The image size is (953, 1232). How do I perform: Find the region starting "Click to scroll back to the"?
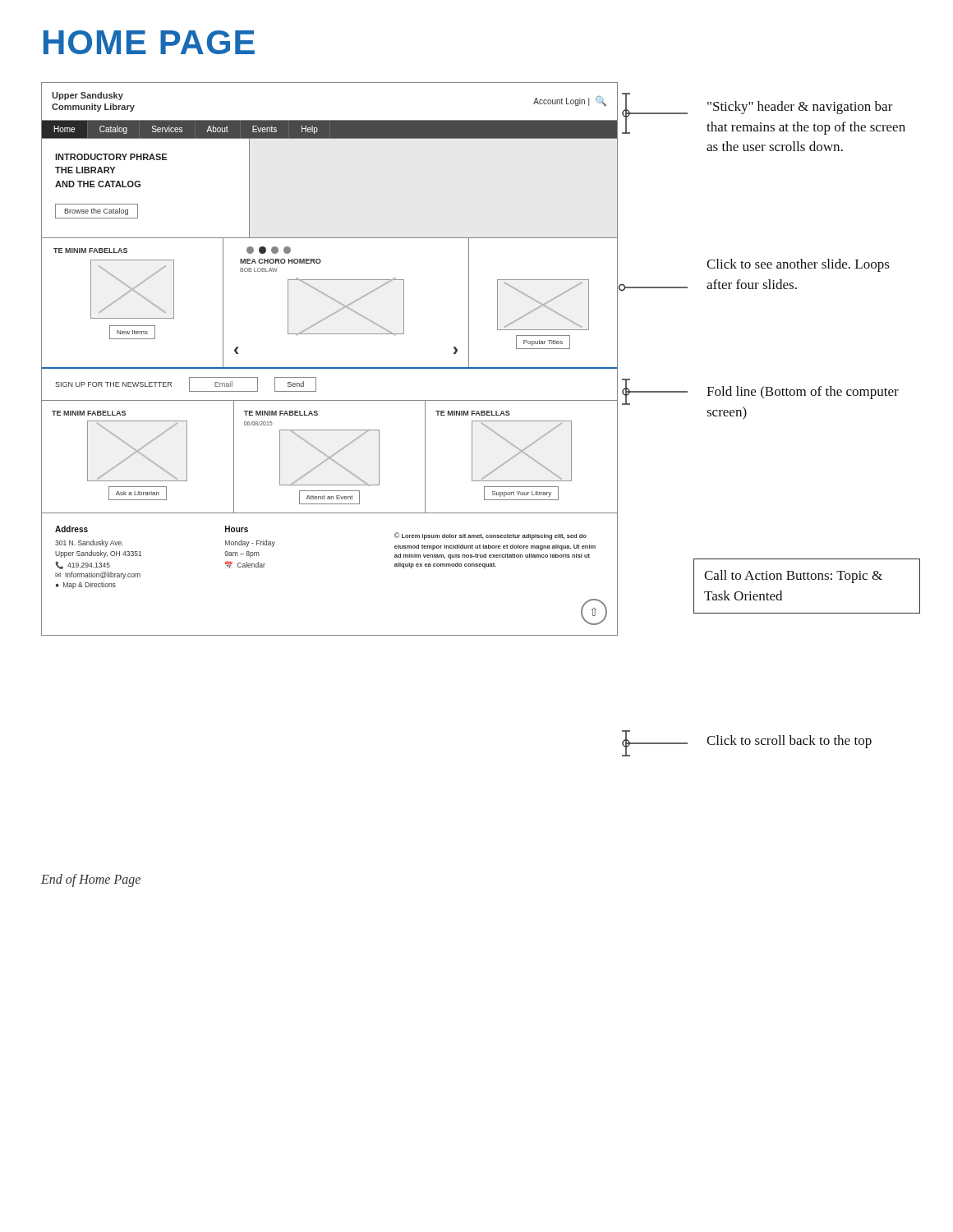789,740
